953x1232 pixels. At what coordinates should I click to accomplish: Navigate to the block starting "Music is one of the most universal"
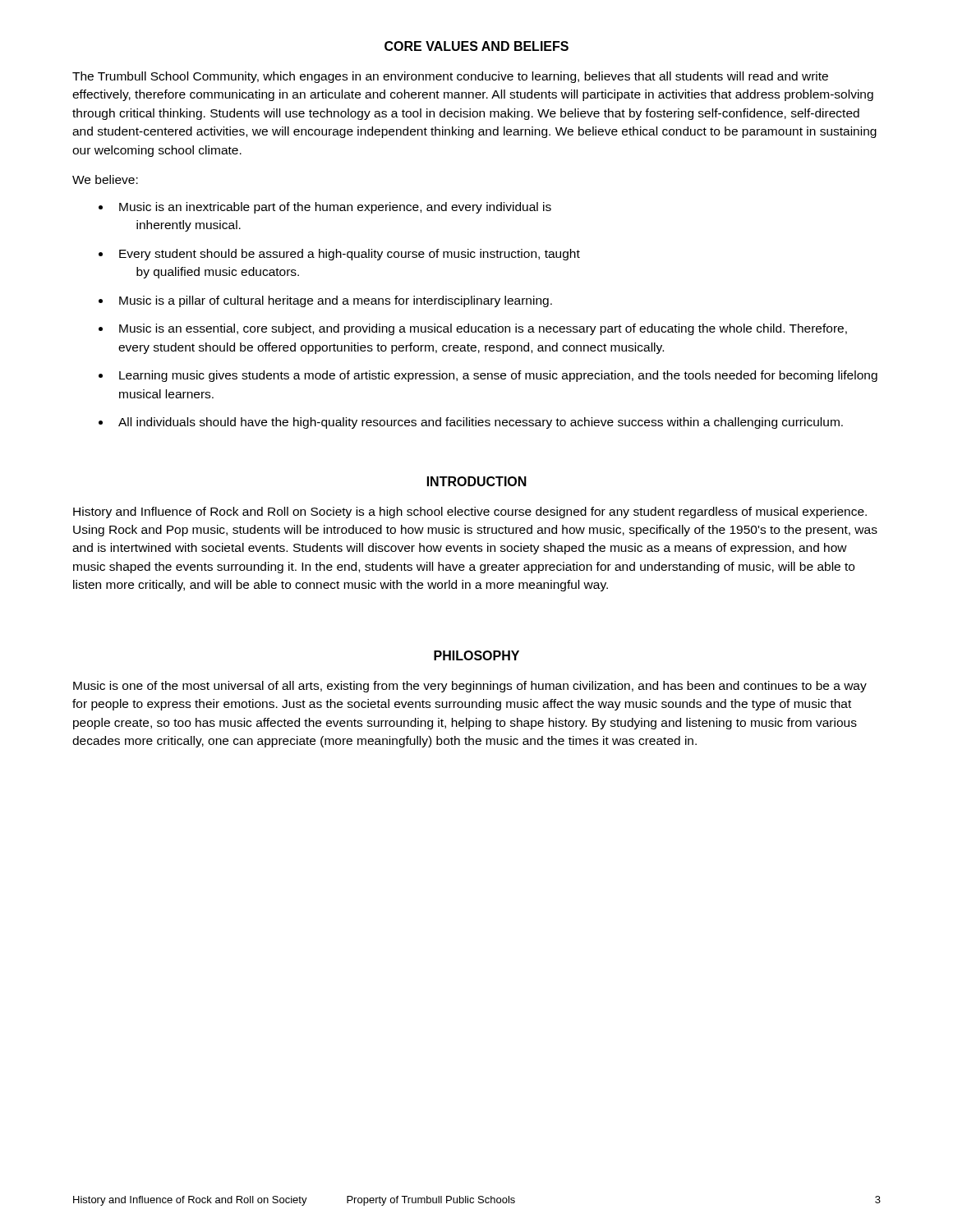(x=469, y=713)
